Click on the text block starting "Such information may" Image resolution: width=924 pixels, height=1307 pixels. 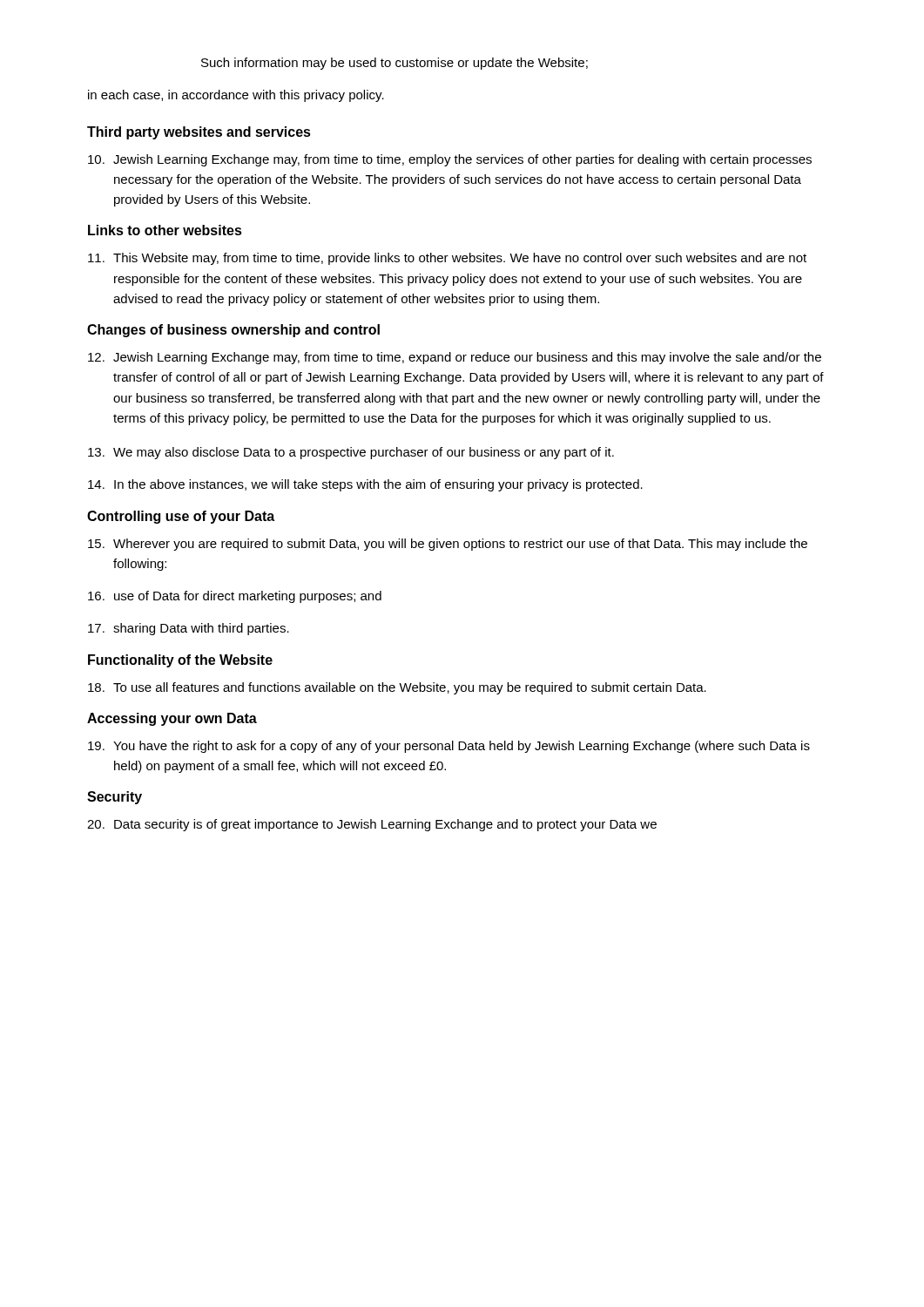[x=394, y=62]
